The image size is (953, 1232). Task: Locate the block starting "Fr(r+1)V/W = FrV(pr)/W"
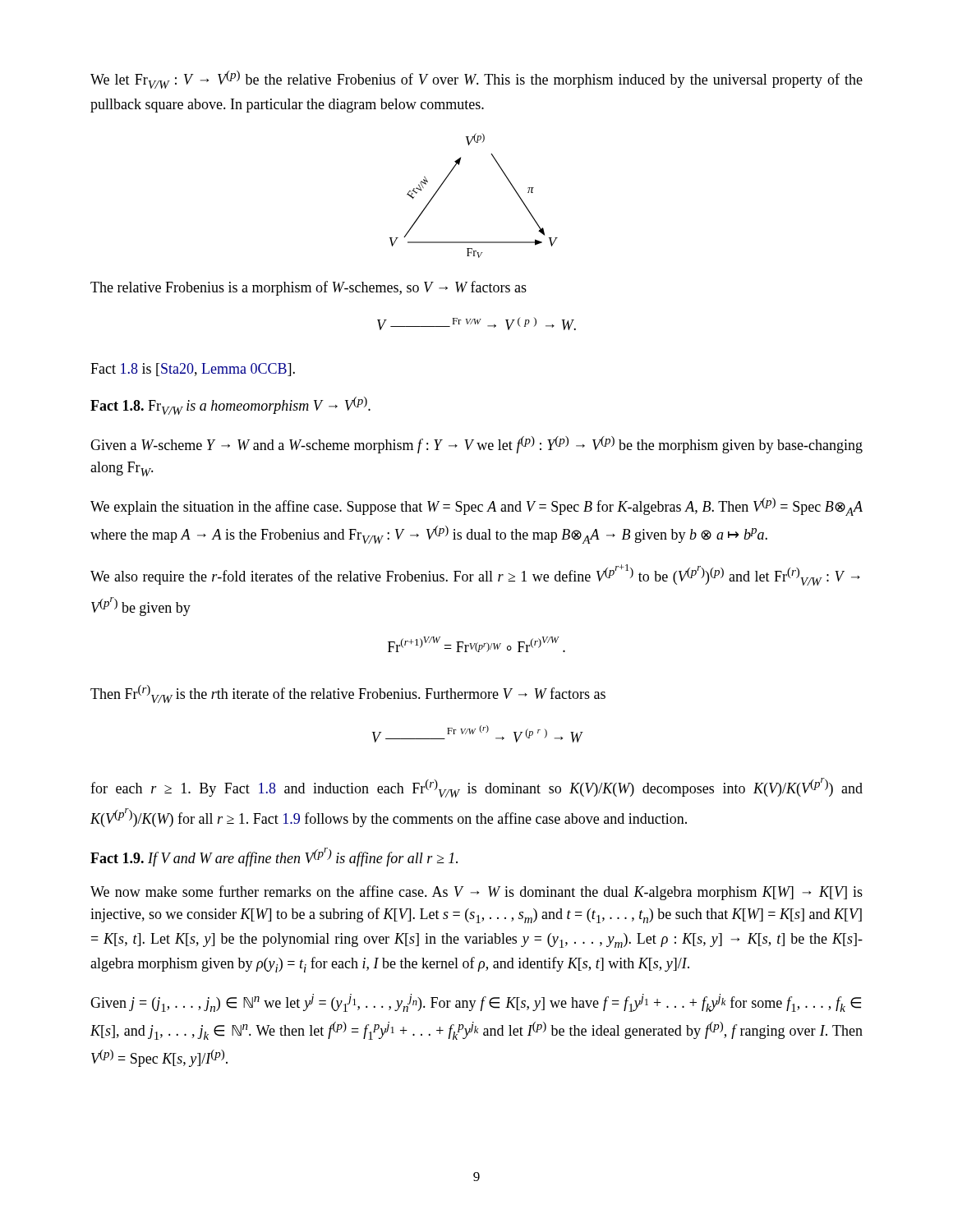tap(476, 646)
